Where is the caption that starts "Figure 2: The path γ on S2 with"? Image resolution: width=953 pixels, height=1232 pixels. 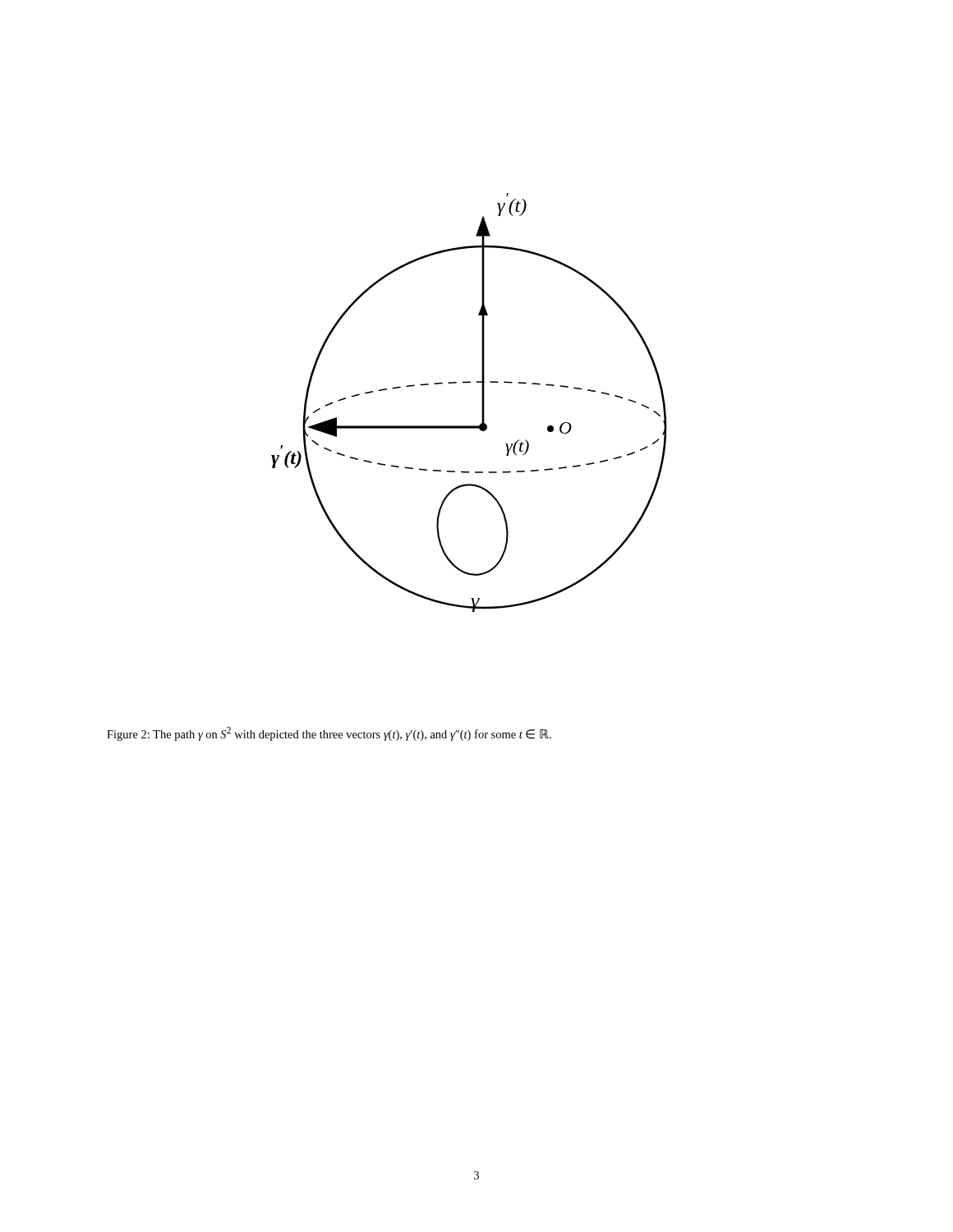[329, 733]
